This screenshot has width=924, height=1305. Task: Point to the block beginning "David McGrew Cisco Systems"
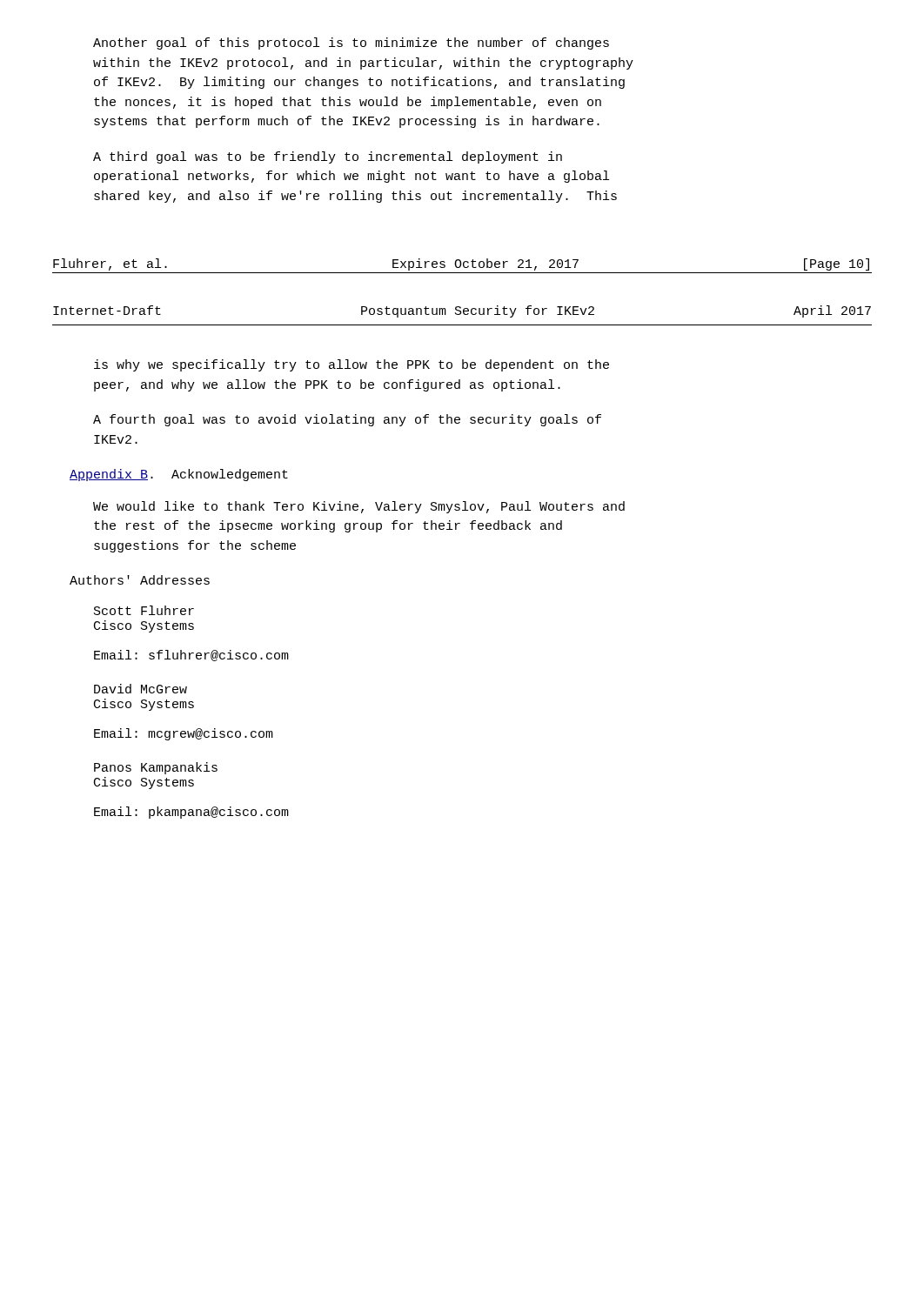coord(171,712)
